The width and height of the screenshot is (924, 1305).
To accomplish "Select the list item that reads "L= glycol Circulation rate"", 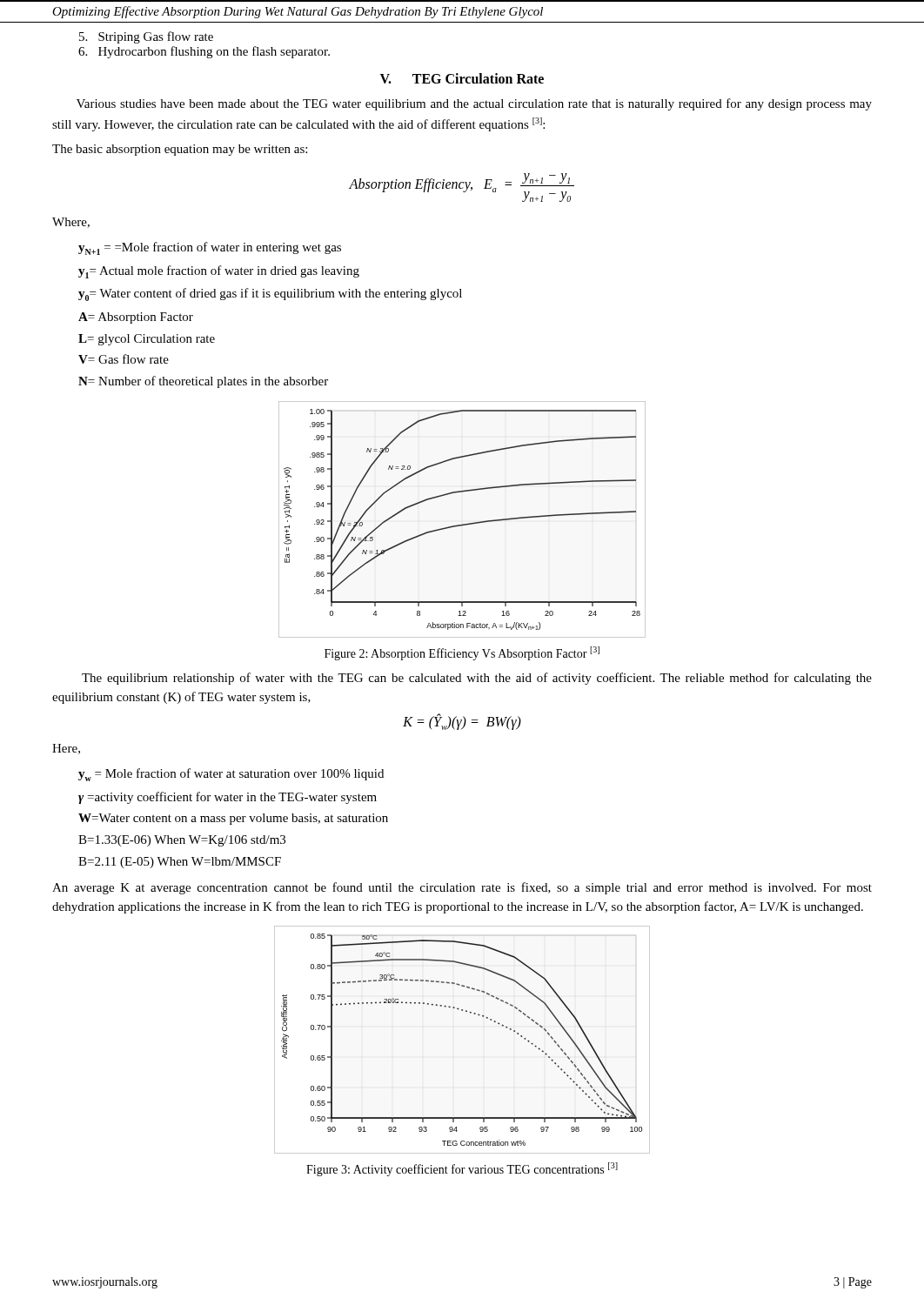I will pos(147,338).
